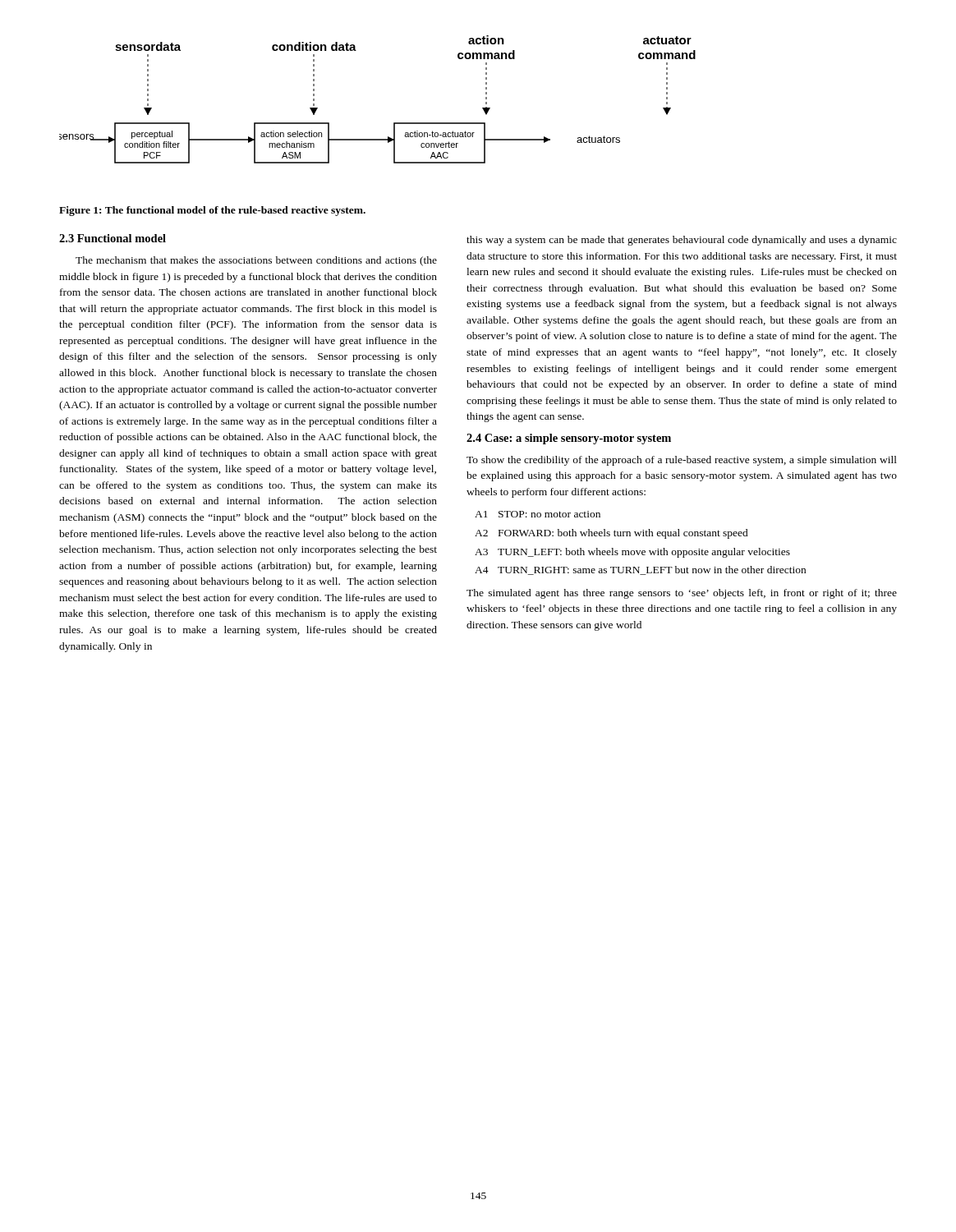Select the text block starting "To show the credibility of the approach of"
Screen dimensions: 1232x956
point(682,475)
